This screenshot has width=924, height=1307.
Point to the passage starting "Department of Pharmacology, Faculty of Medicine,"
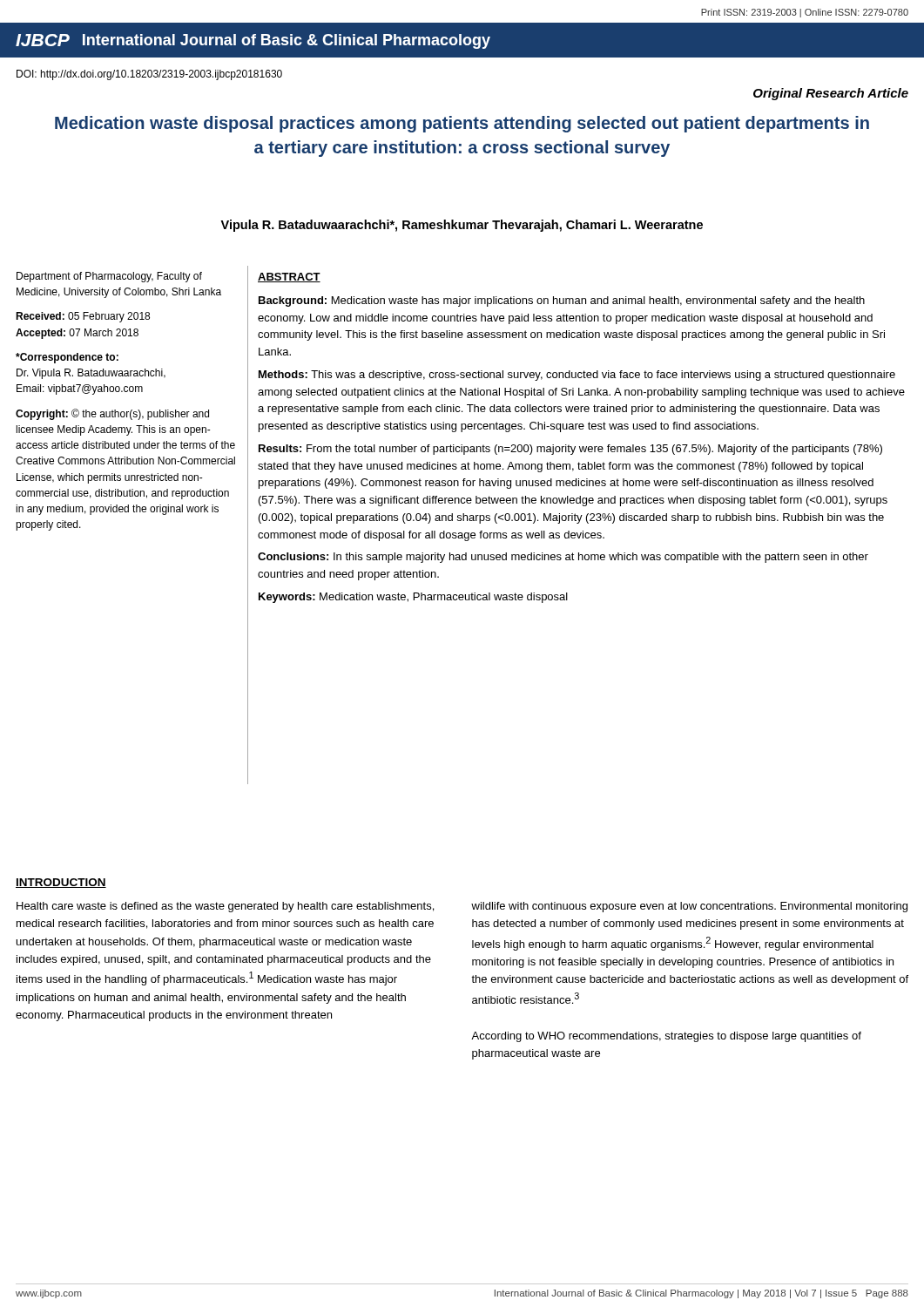pyautogui.click(x=128, y=401)
